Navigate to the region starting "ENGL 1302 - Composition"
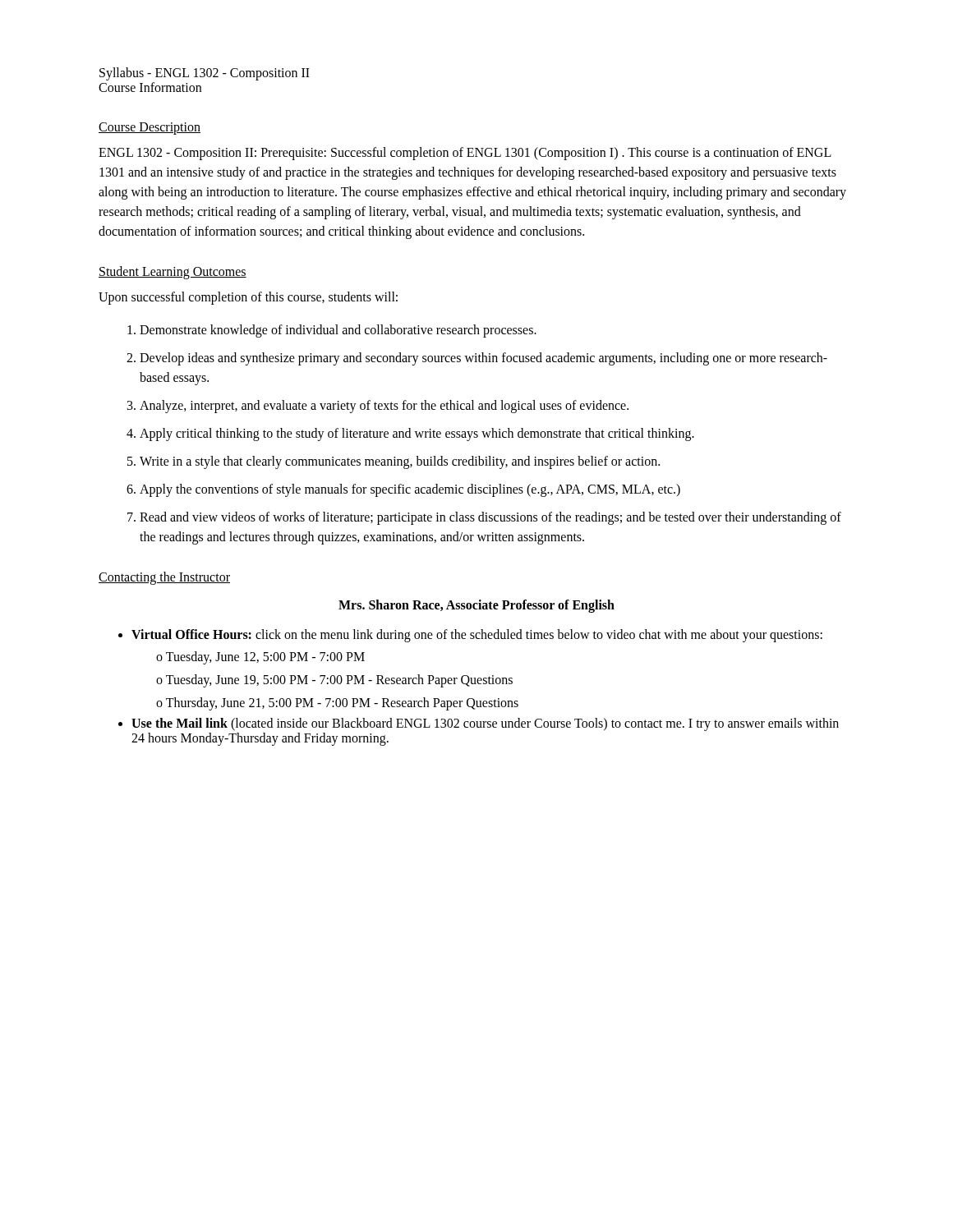Viewport: 953px width, 1232px height. click(476, 192)
